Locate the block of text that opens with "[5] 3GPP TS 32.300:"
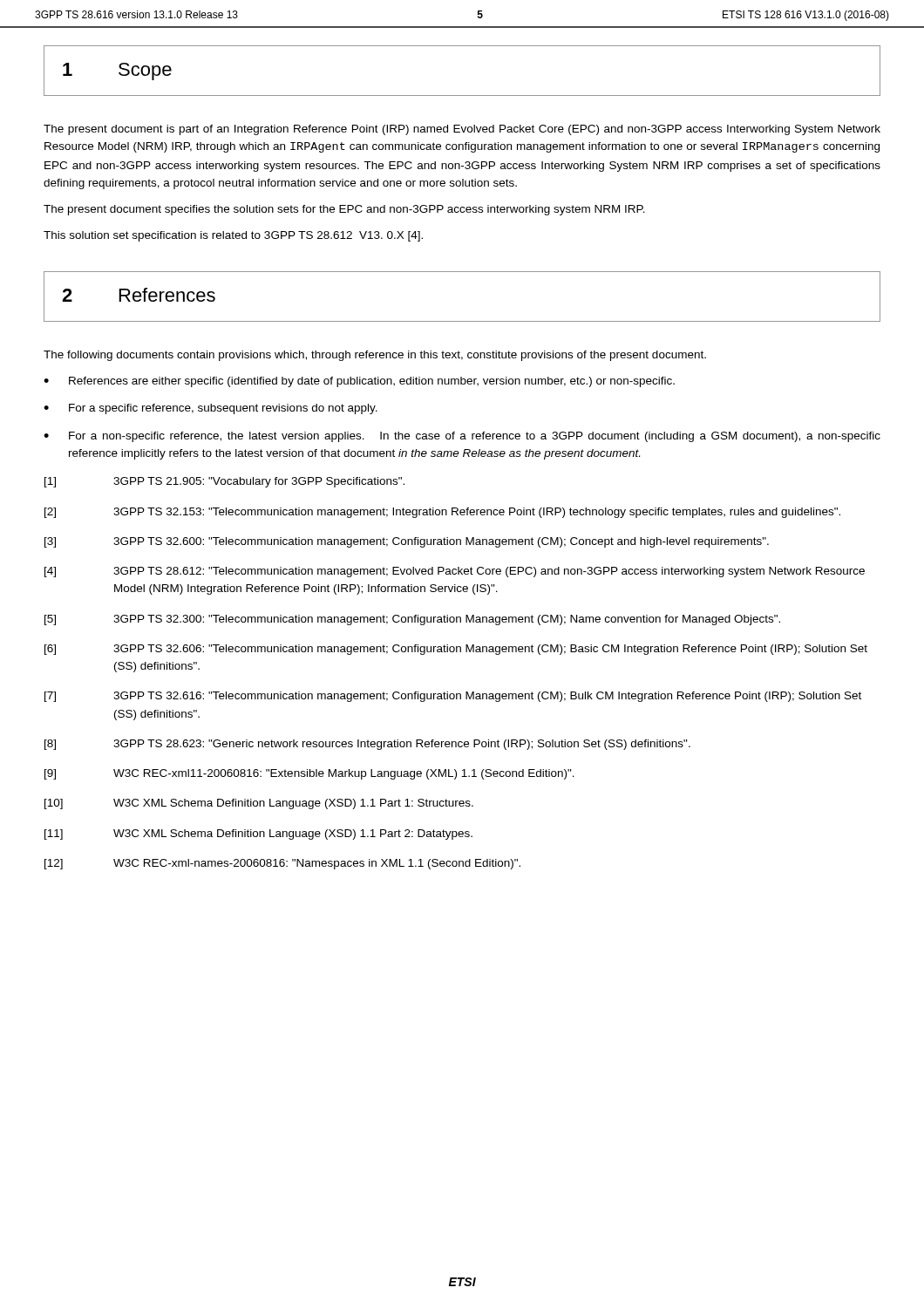Screen dimensions: 1308x924 [462, 619]
